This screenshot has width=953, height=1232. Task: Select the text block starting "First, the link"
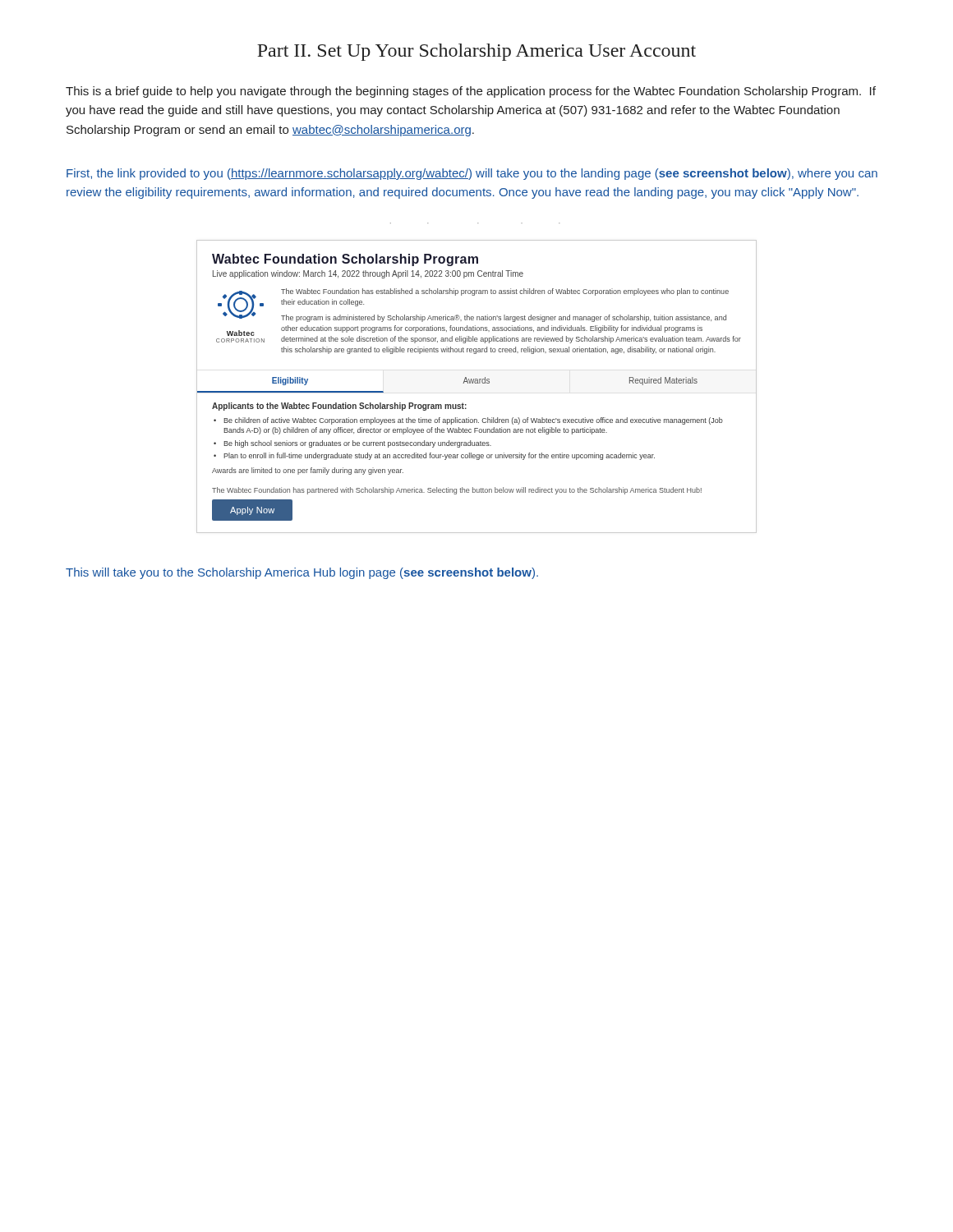[472, 182]
